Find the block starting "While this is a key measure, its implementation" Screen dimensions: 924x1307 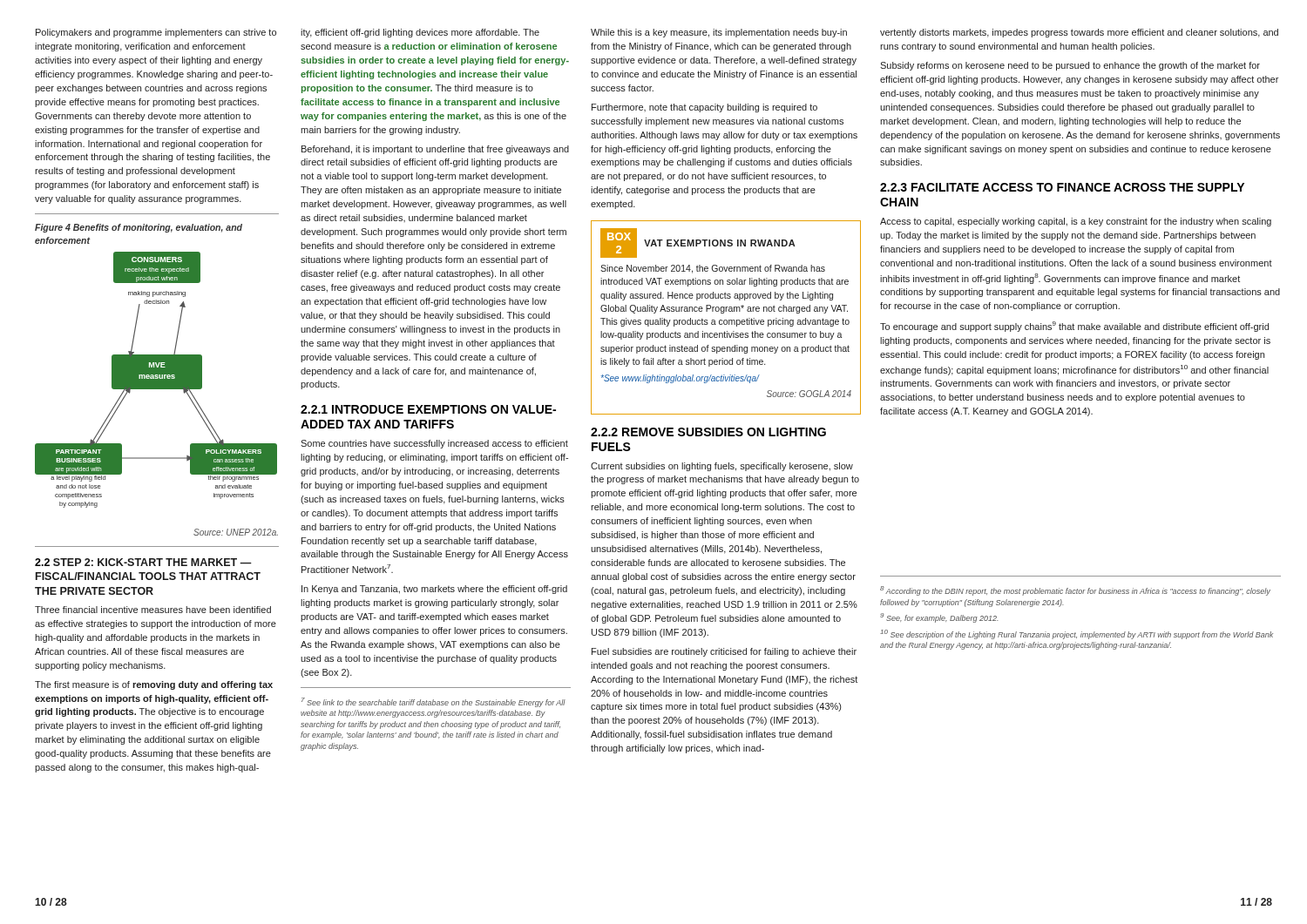(726, 119)
